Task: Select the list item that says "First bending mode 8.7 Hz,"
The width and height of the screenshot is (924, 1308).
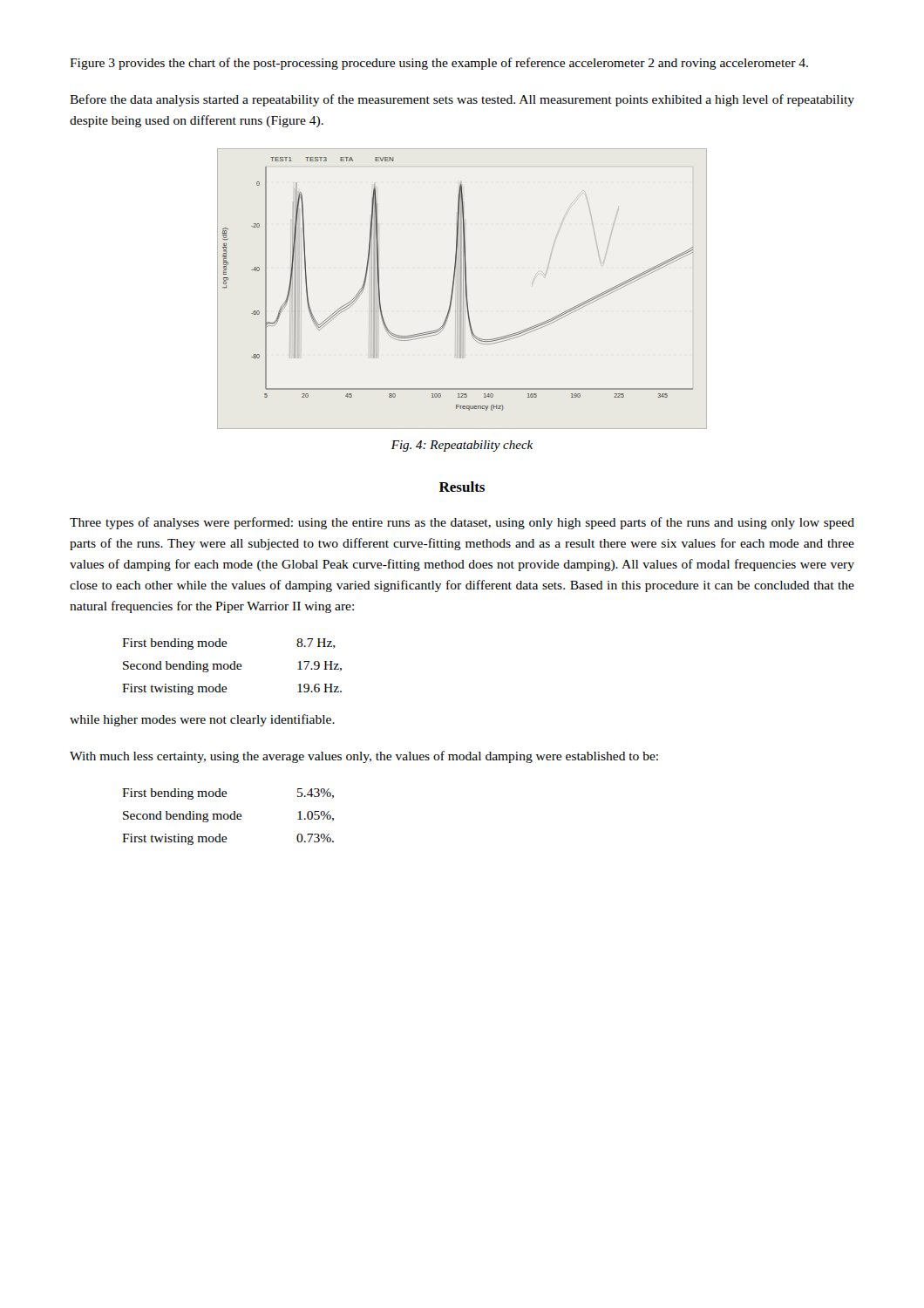Action: tap(229, 644)
